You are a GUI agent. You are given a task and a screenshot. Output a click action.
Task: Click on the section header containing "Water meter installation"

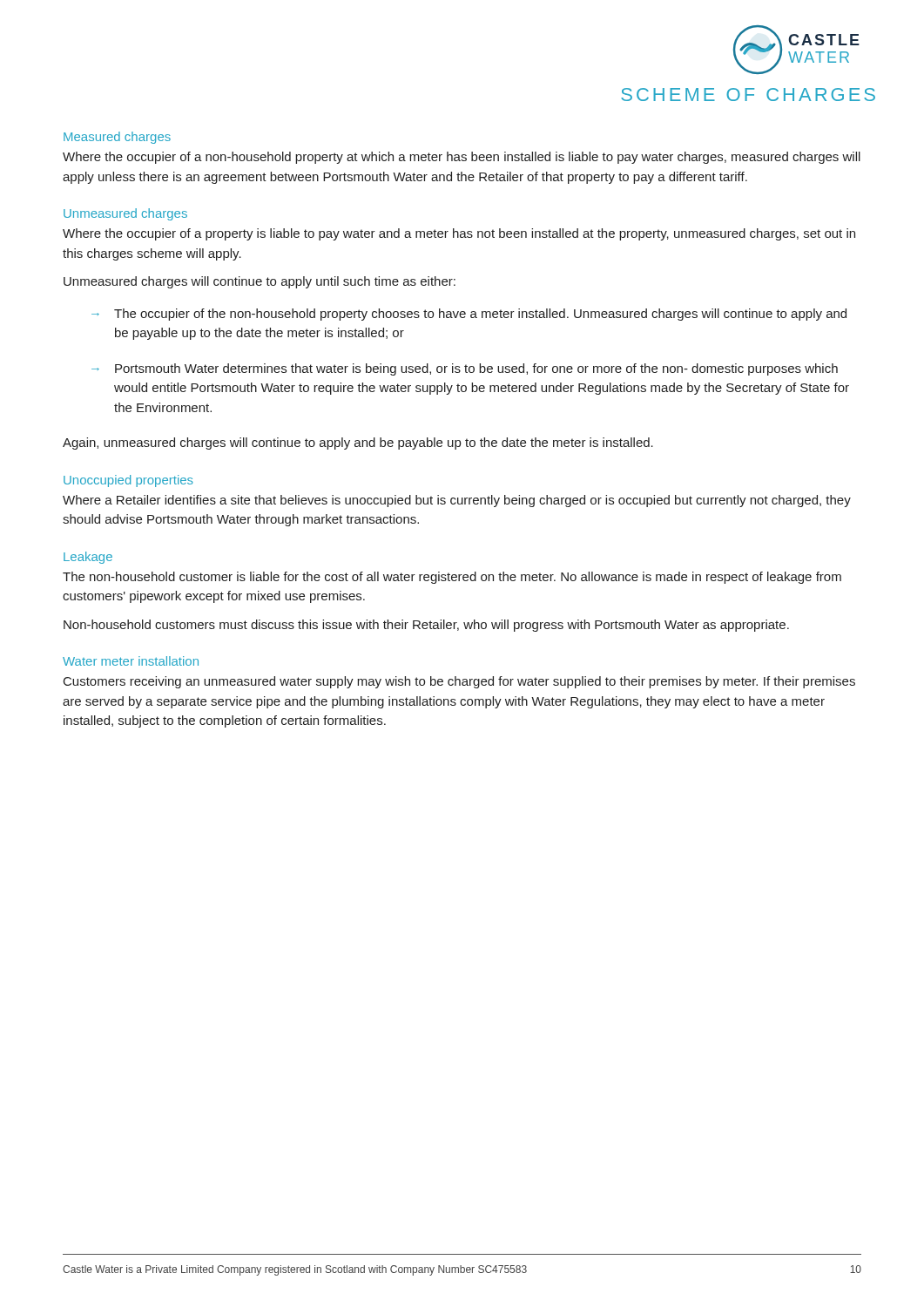[131, 661]
